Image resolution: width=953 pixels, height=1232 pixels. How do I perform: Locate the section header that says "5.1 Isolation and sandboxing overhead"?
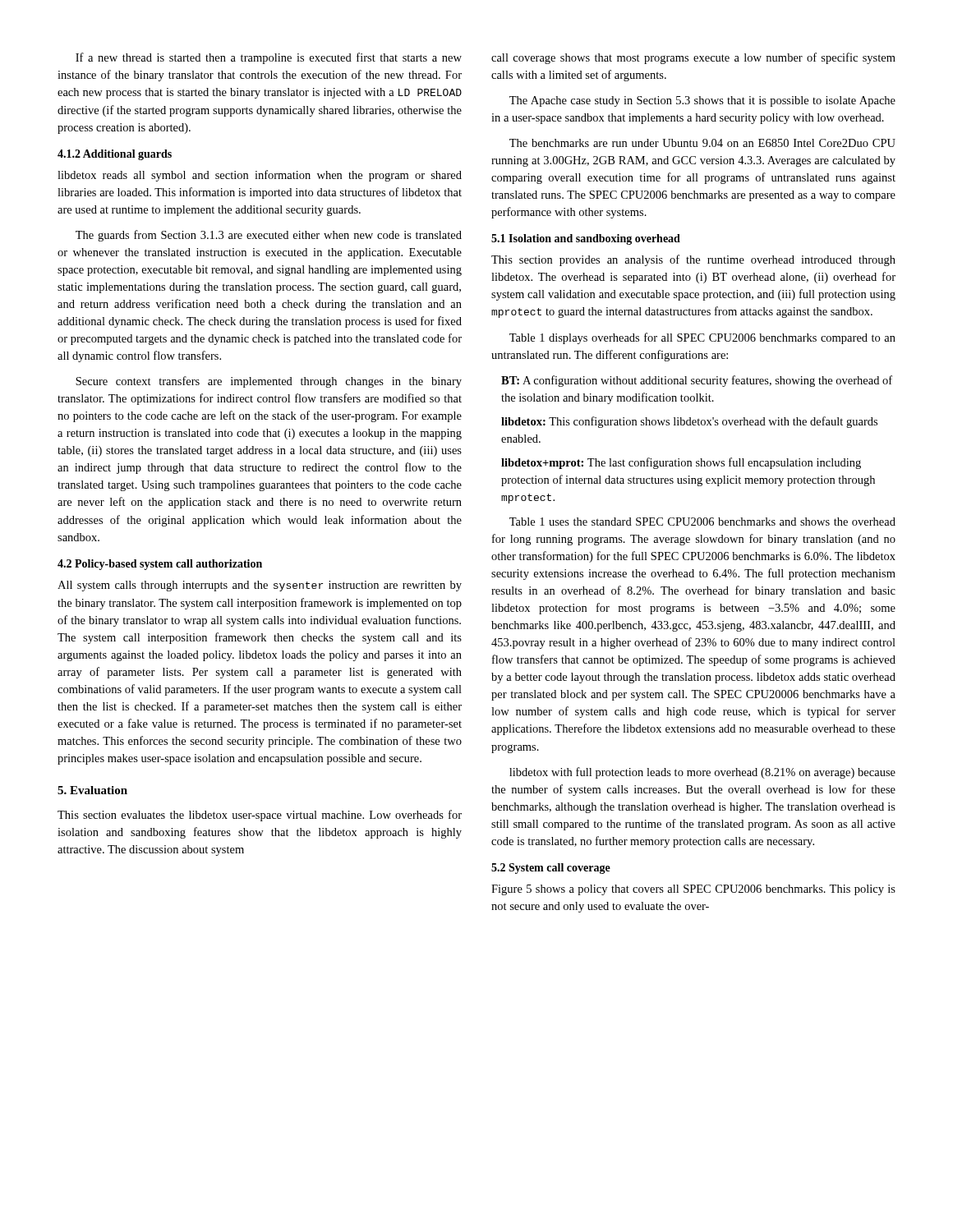coord(586,239)
